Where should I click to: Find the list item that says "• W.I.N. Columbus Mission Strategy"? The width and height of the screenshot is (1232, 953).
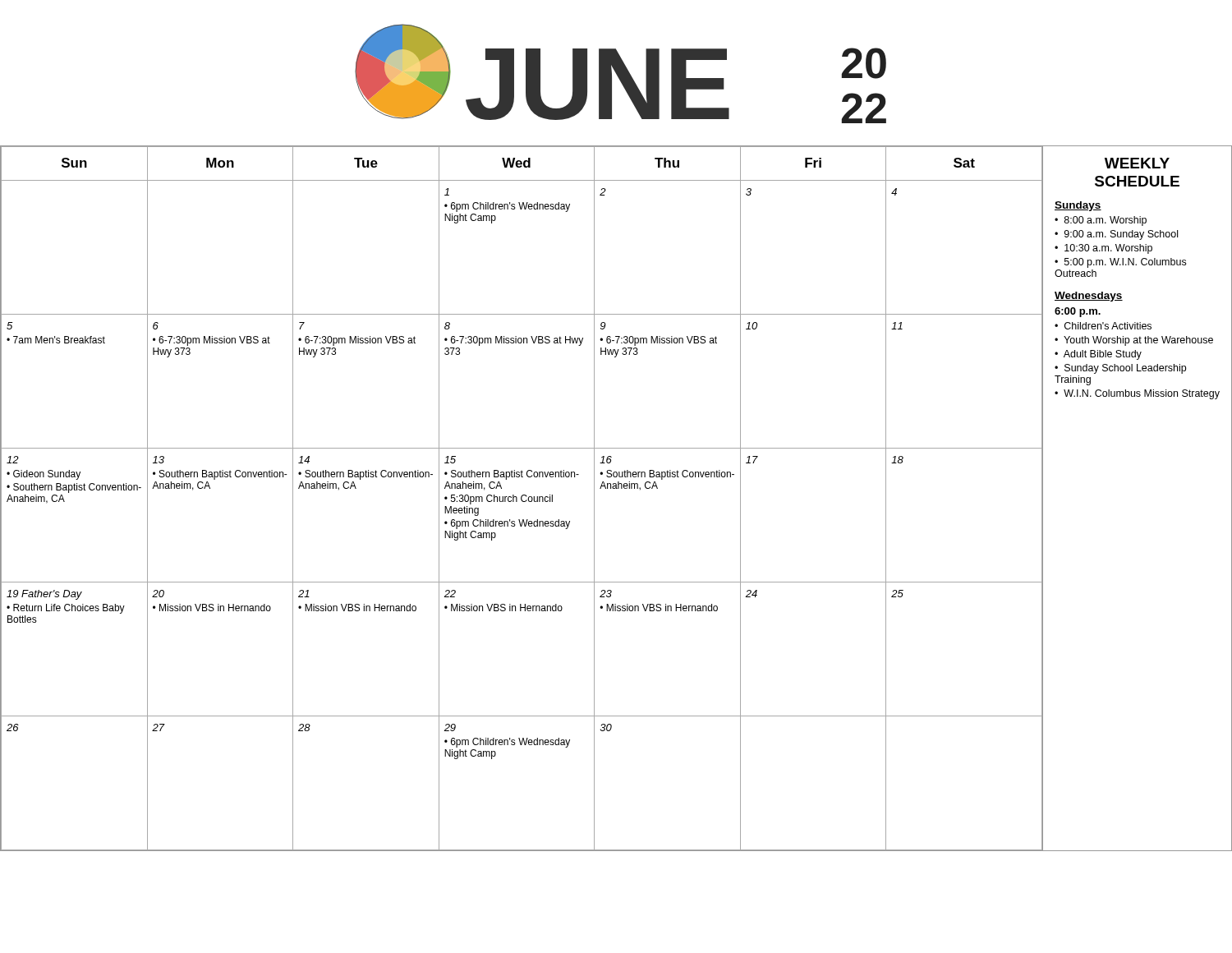[x=1137, y=393]
